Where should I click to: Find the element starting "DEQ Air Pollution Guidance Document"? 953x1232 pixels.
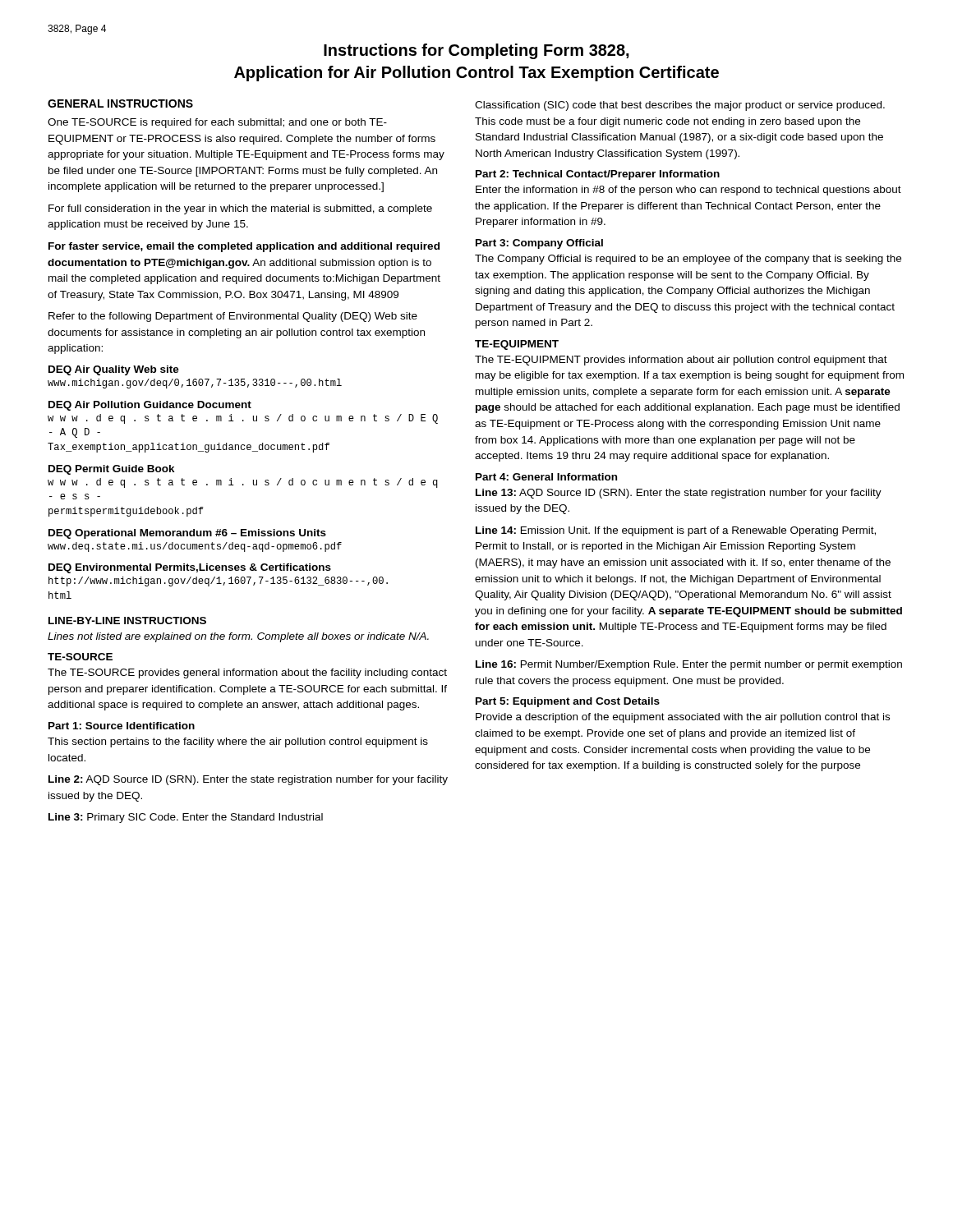click(149, 404)
